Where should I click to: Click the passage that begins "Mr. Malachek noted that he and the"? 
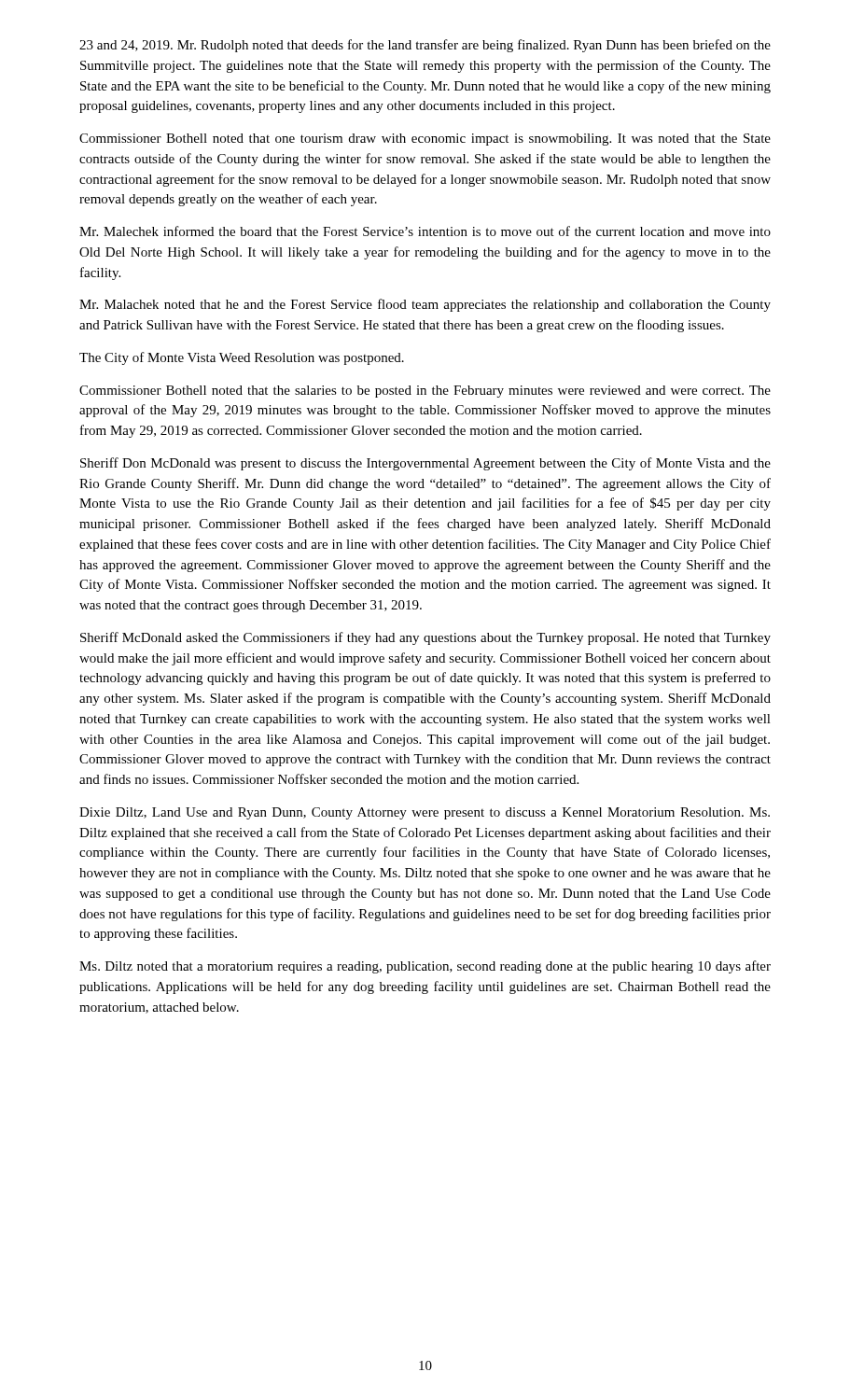(x=425, y=315)
